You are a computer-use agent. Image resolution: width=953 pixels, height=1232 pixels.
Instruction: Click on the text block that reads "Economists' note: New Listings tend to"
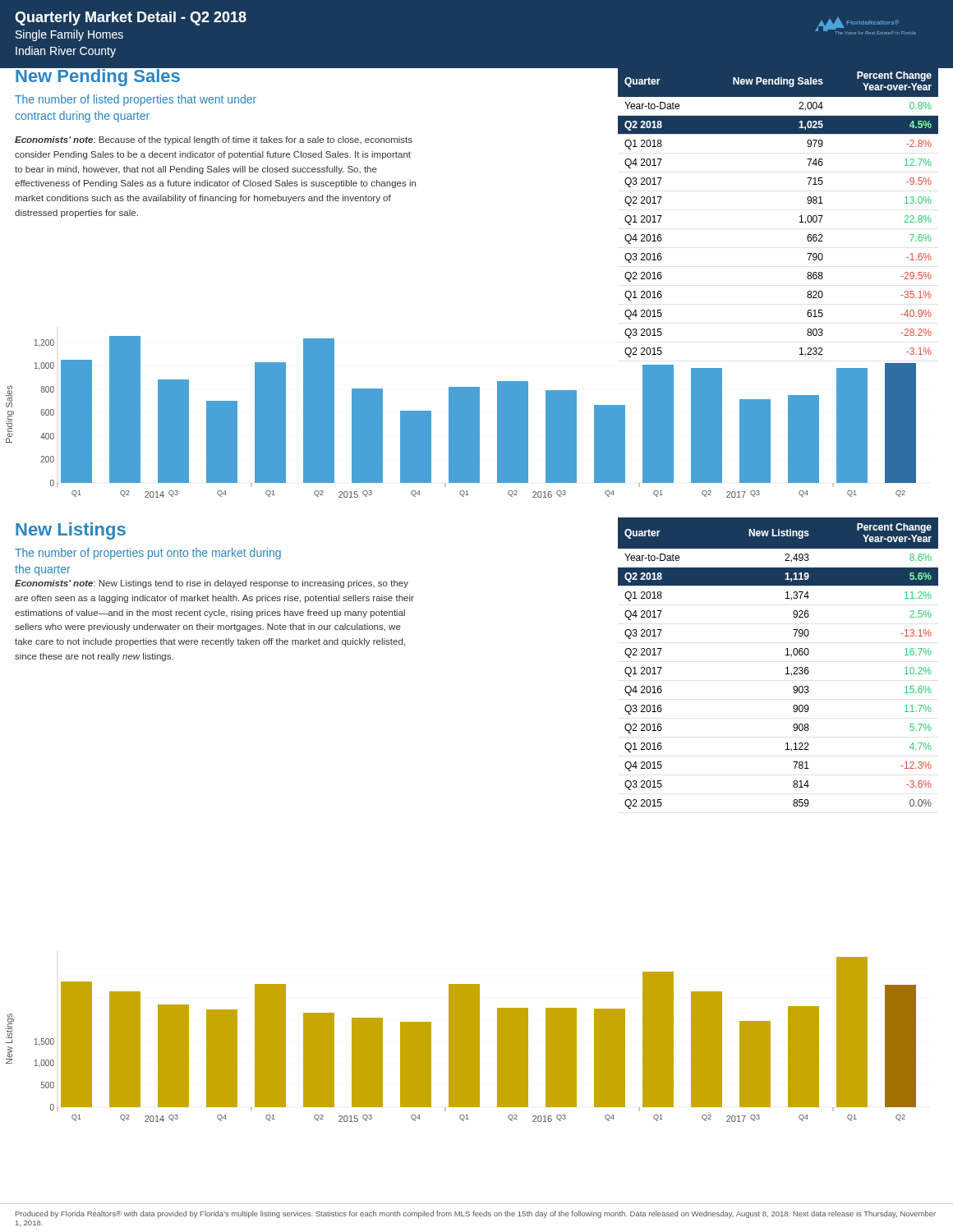[x=214, y=620]
